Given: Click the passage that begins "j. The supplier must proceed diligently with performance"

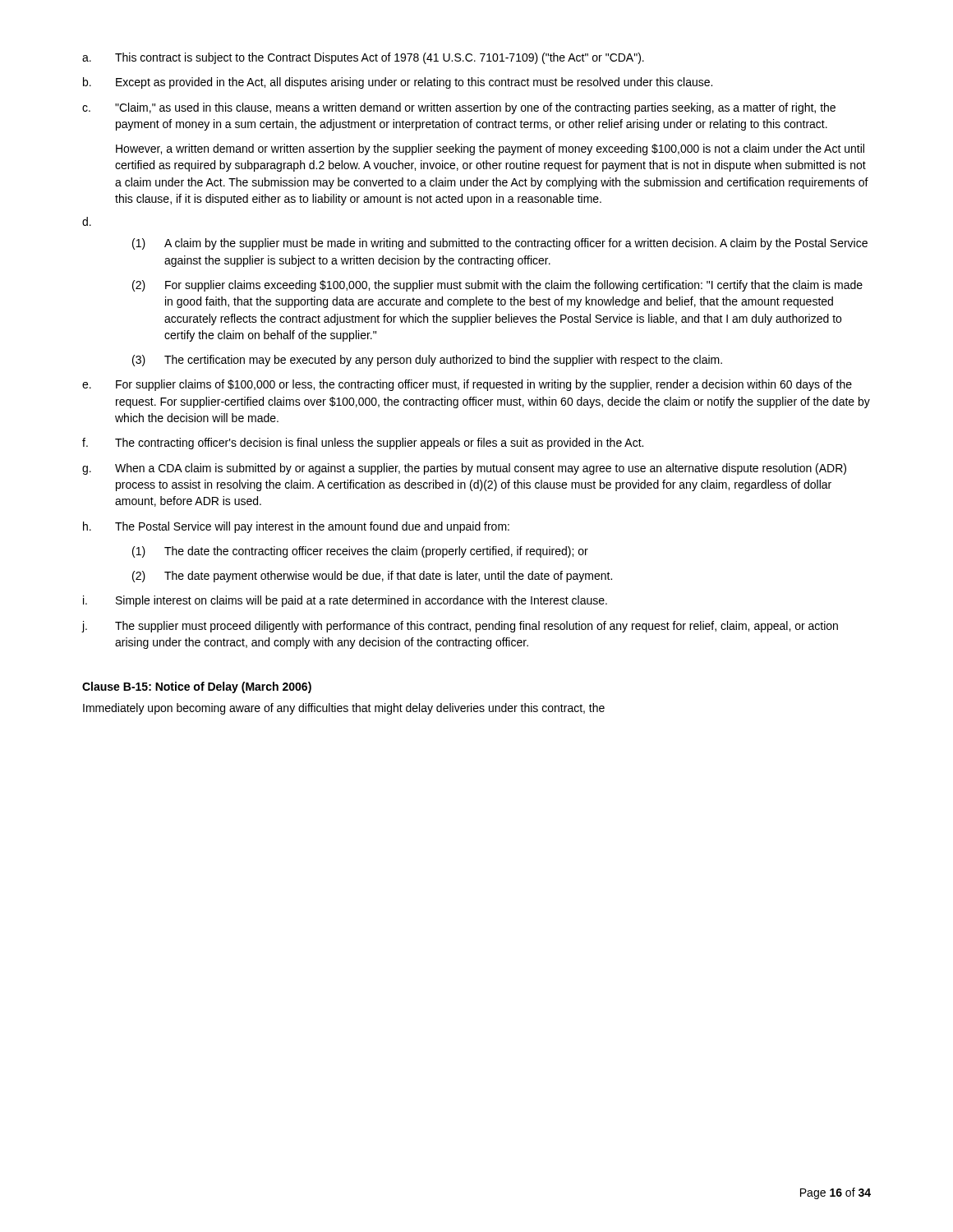Looking at the screenshot, I should point(476,634).
